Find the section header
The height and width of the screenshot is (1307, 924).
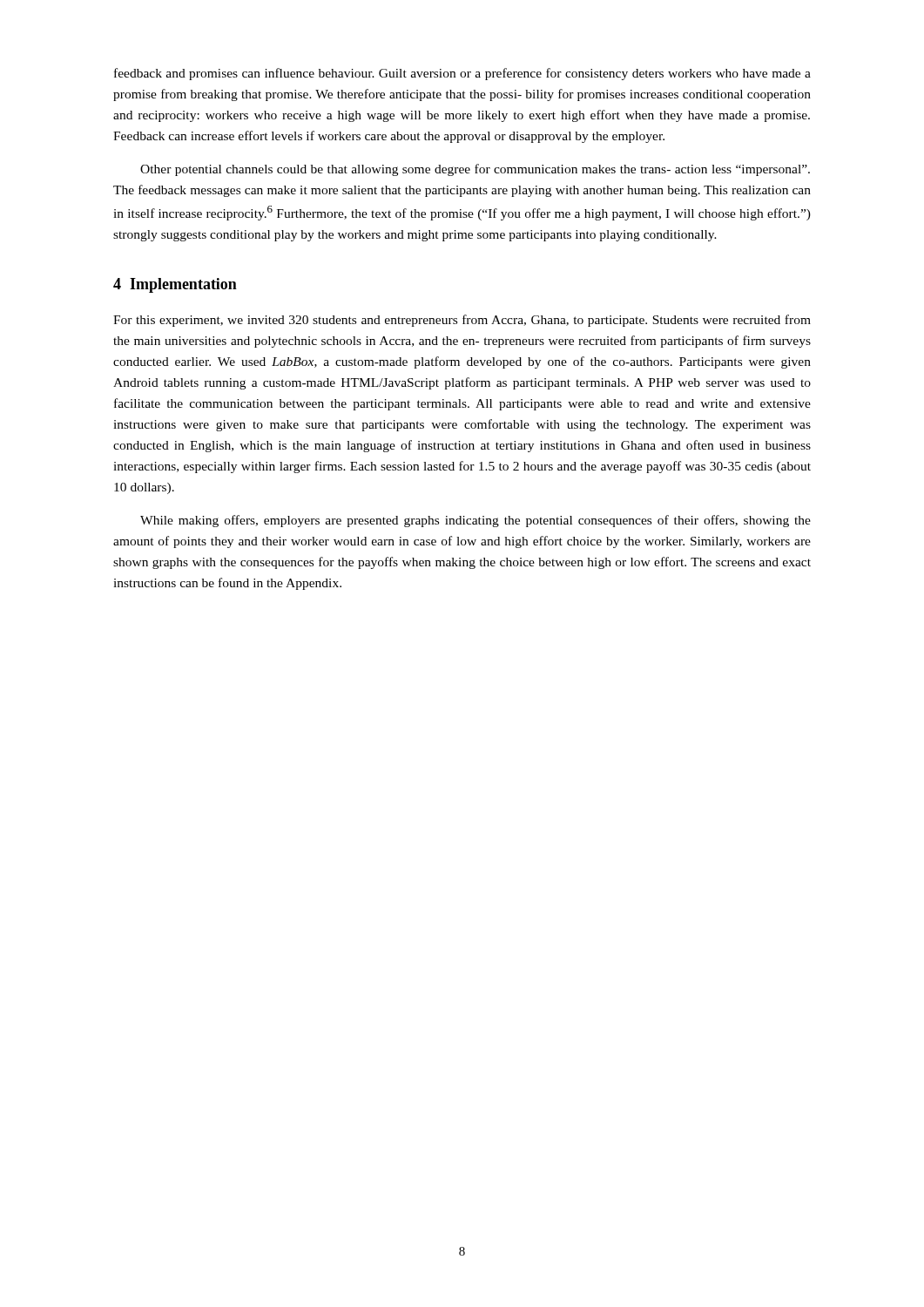pyautogui.click(x=175, y=285)
